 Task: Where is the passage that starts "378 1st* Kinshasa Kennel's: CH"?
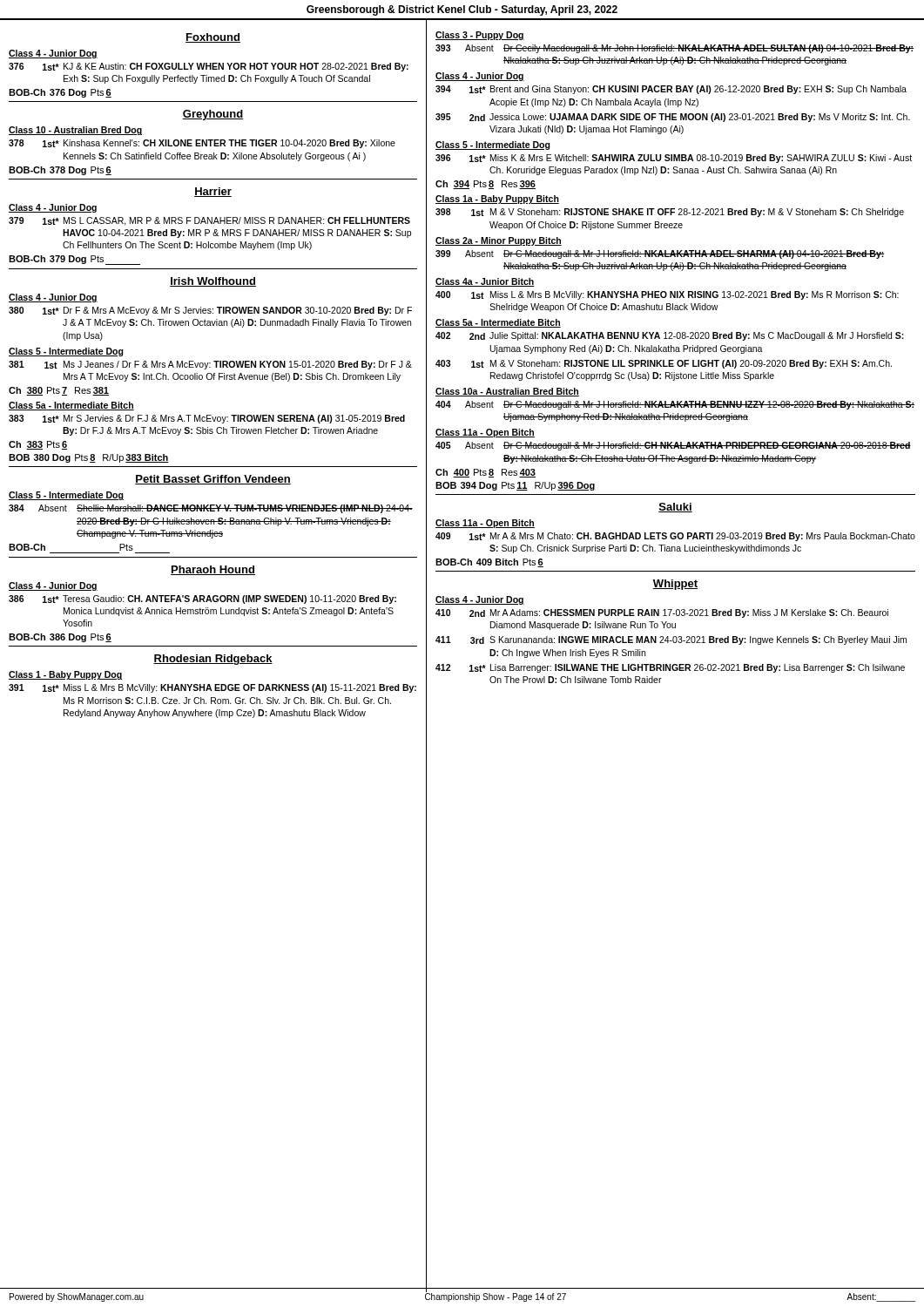(213, 149)
